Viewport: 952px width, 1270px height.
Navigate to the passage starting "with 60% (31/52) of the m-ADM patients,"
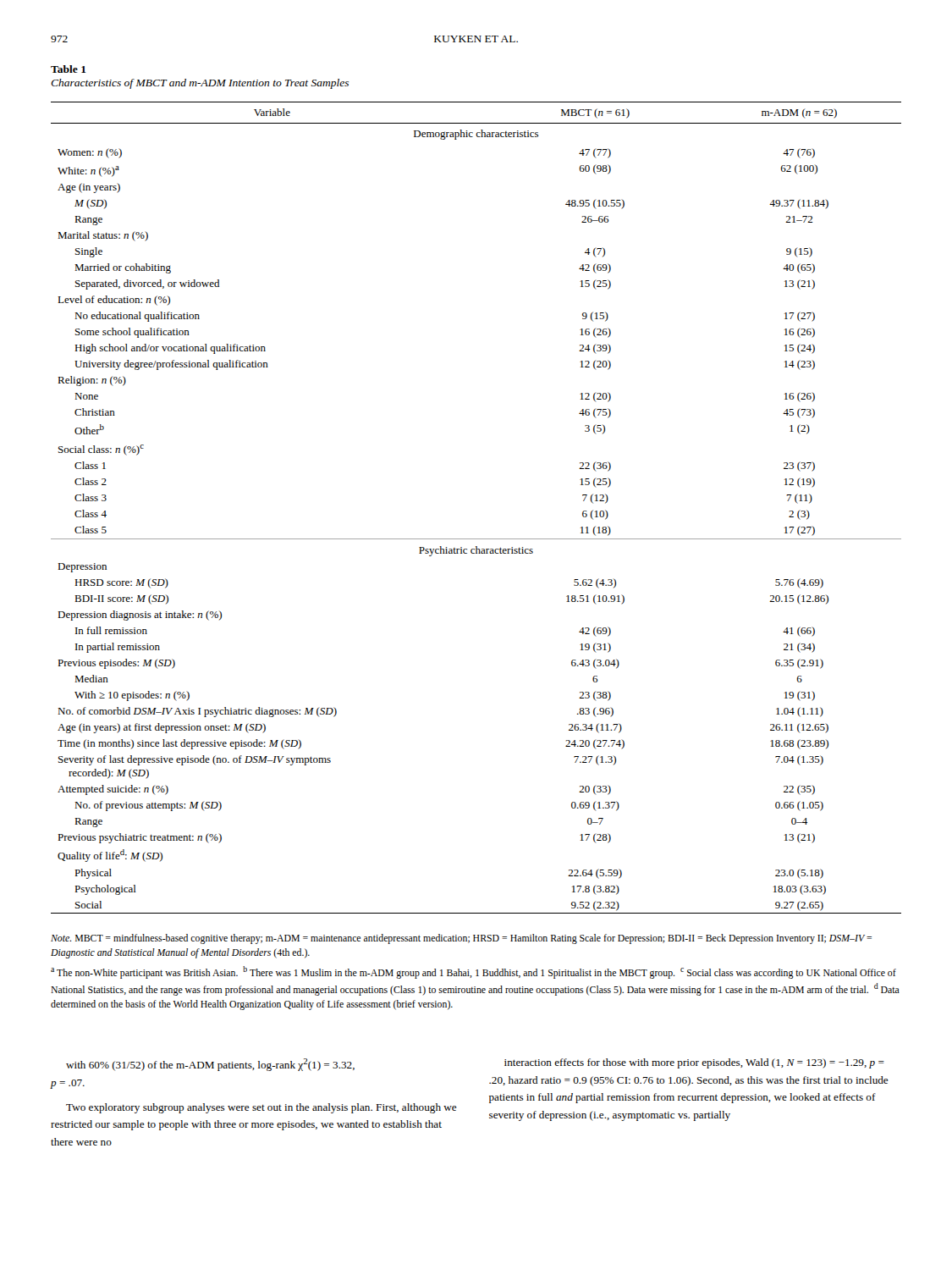pyautogui.click(x=257, y=1102)
